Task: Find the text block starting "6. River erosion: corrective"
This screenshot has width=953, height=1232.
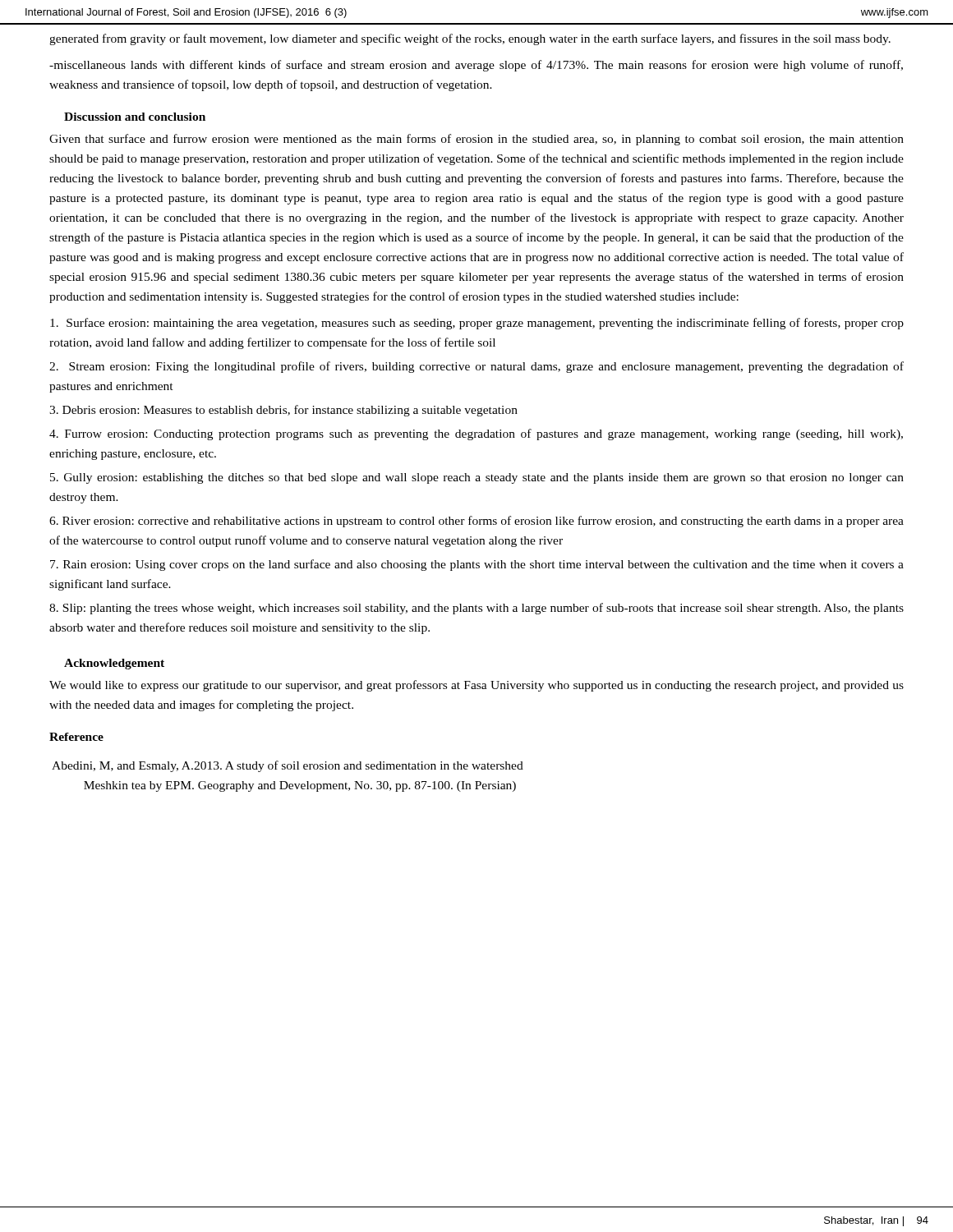Action: [x=476, y=530]
